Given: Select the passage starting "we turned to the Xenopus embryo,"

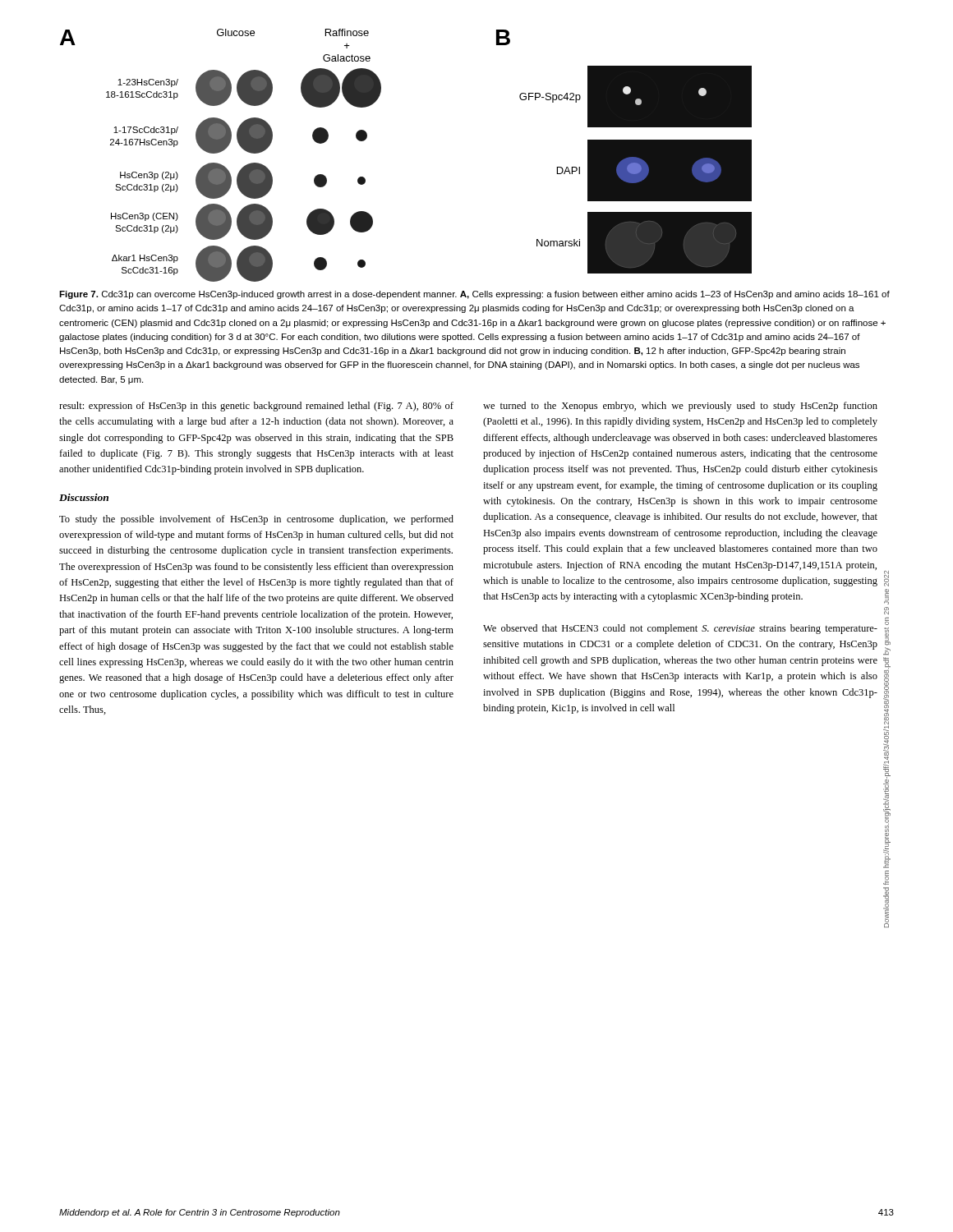Looking at the screenshot, I should [x=680, y=557].
